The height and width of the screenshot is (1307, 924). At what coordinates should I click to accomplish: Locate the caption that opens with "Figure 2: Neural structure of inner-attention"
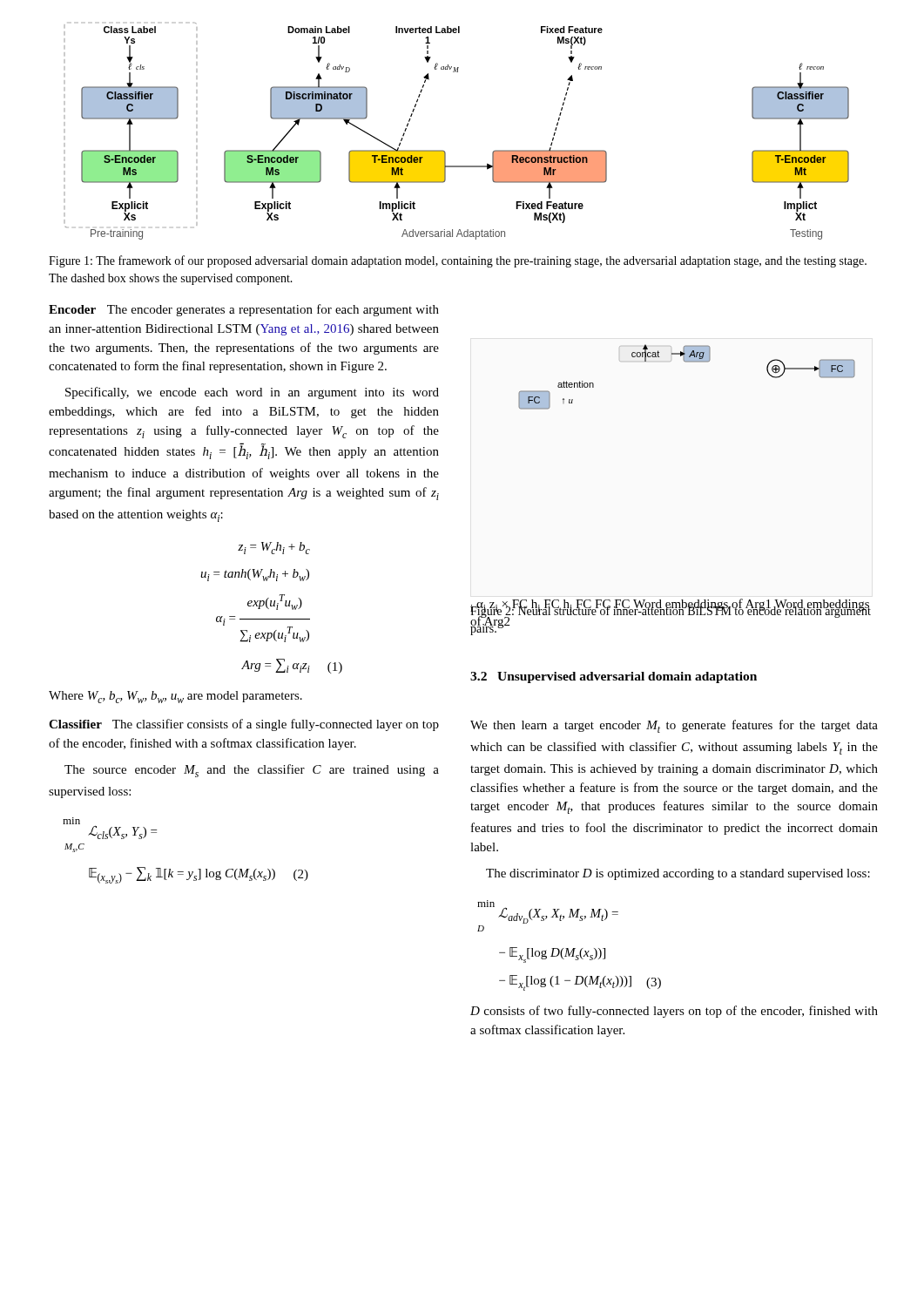pyautogui.click(x=671, y=620)
